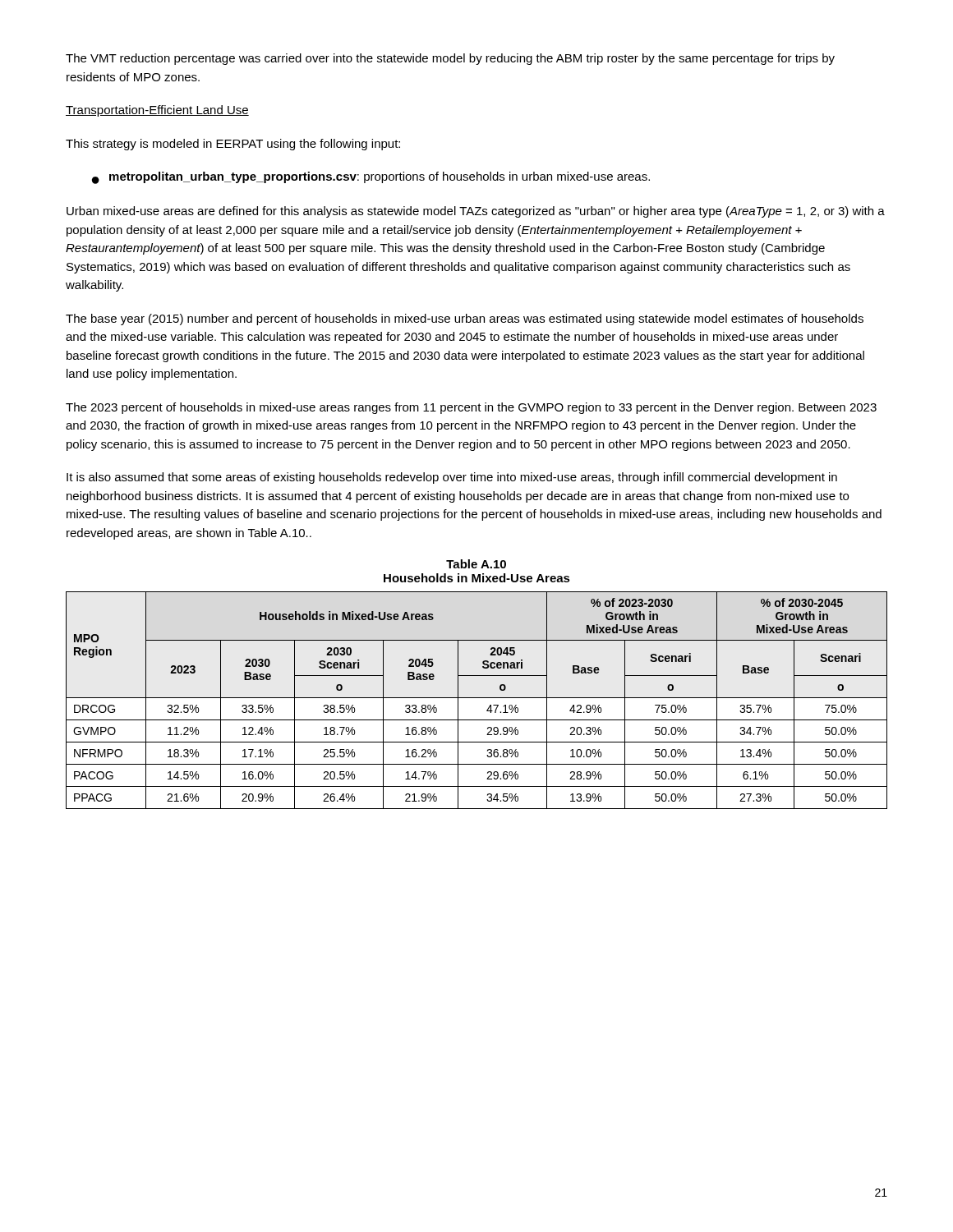Image resolution: width=953 pixels, height=1232 pixels.
Task: Click on the text block containing "The 2023 percent of households in"
Action: (x=471, y=425)
